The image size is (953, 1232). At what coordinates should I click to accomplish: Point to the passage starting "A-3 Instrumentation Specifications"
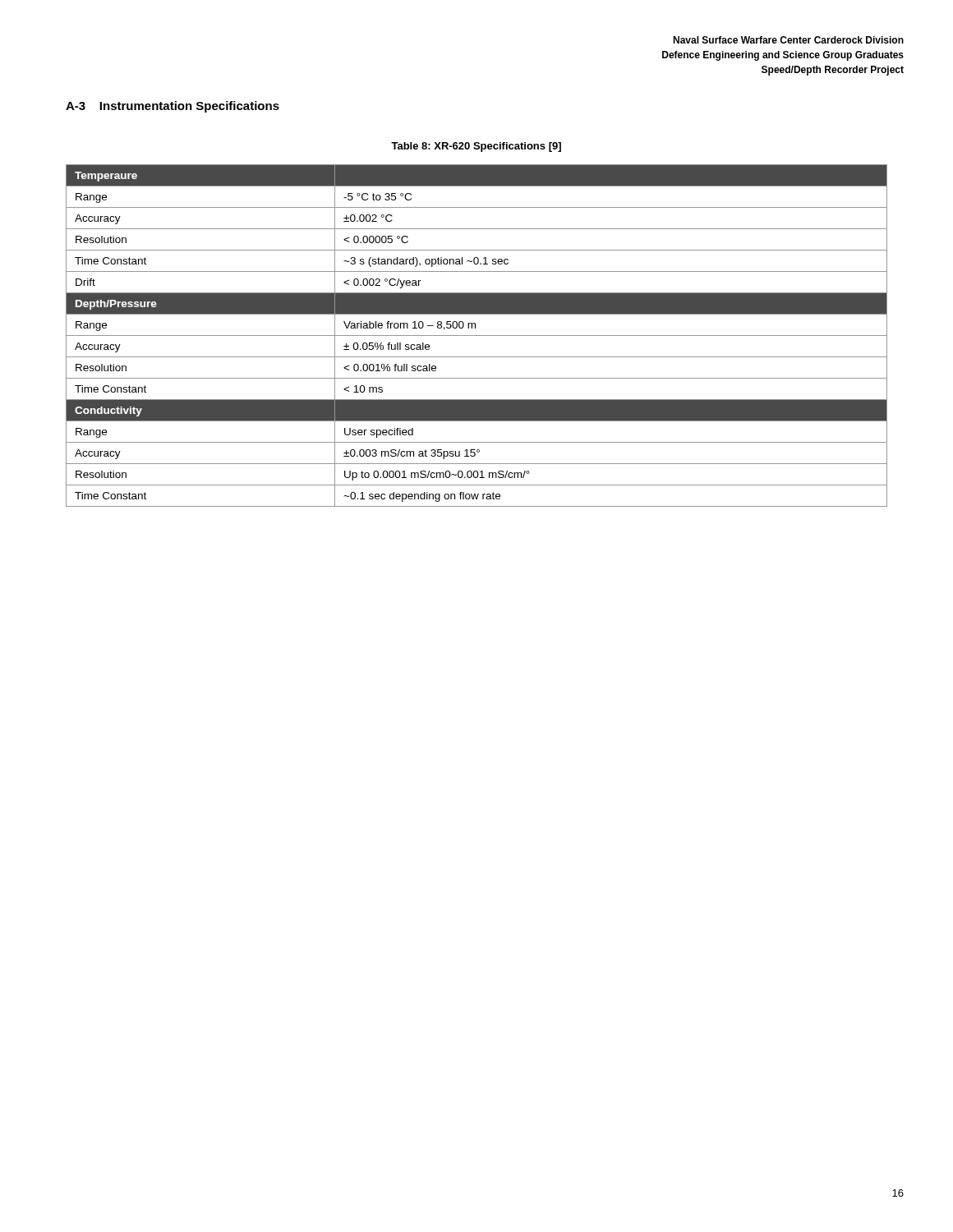point(173,106)
